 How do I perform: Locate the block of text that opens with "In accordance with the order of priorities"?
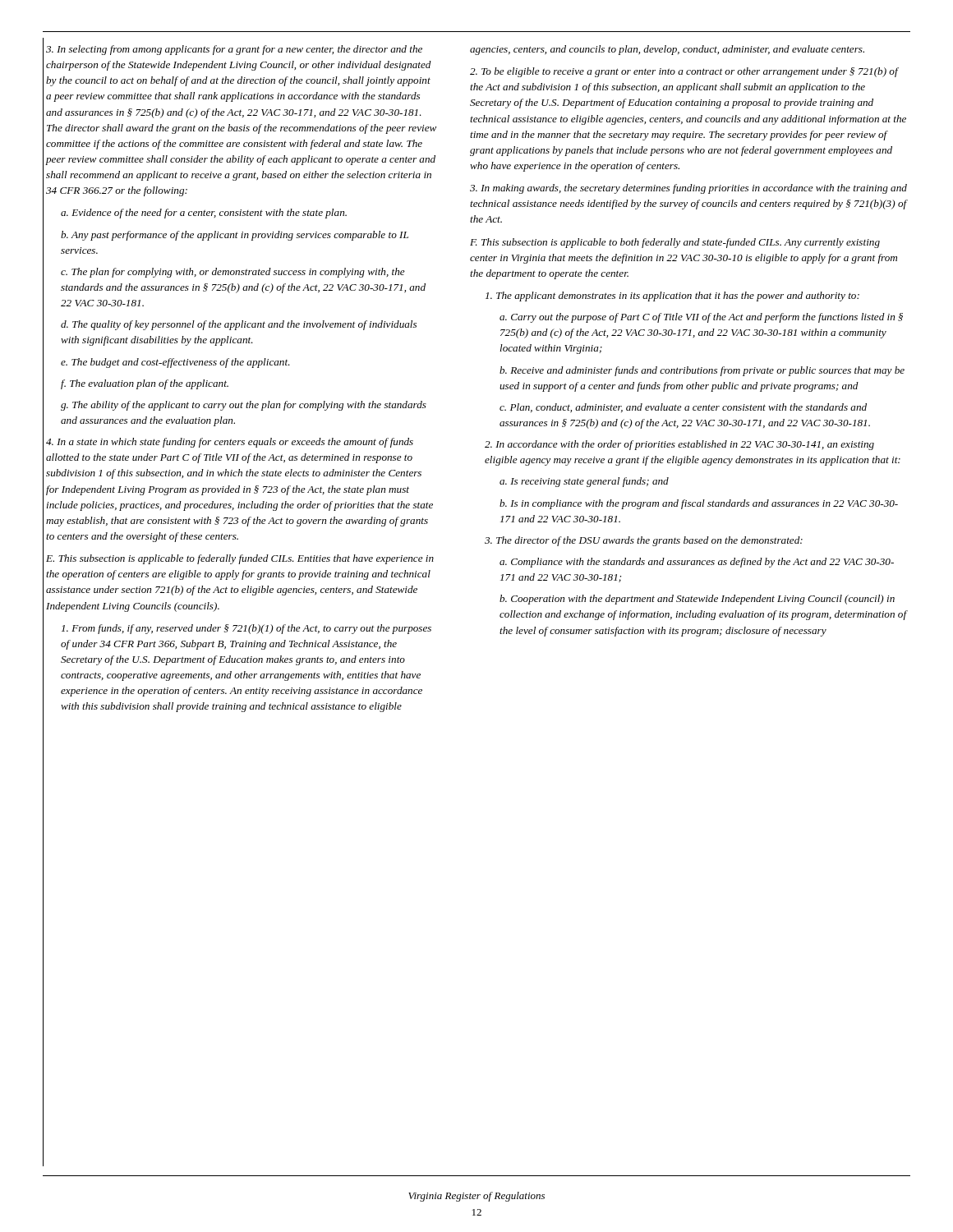coord(696,452)
